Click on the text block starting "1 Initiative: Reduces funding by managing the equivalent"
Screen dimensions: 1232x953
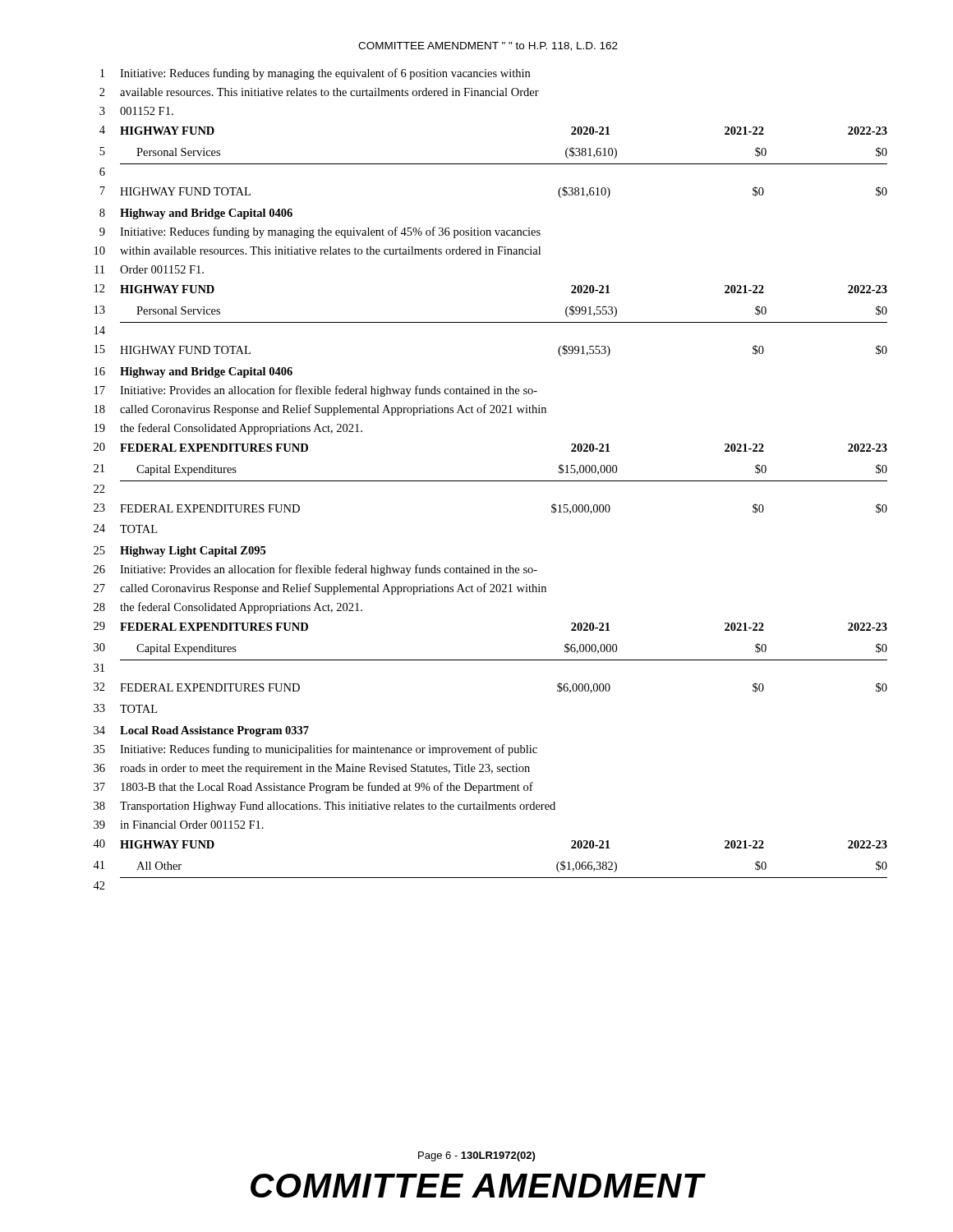coord(488,92)
